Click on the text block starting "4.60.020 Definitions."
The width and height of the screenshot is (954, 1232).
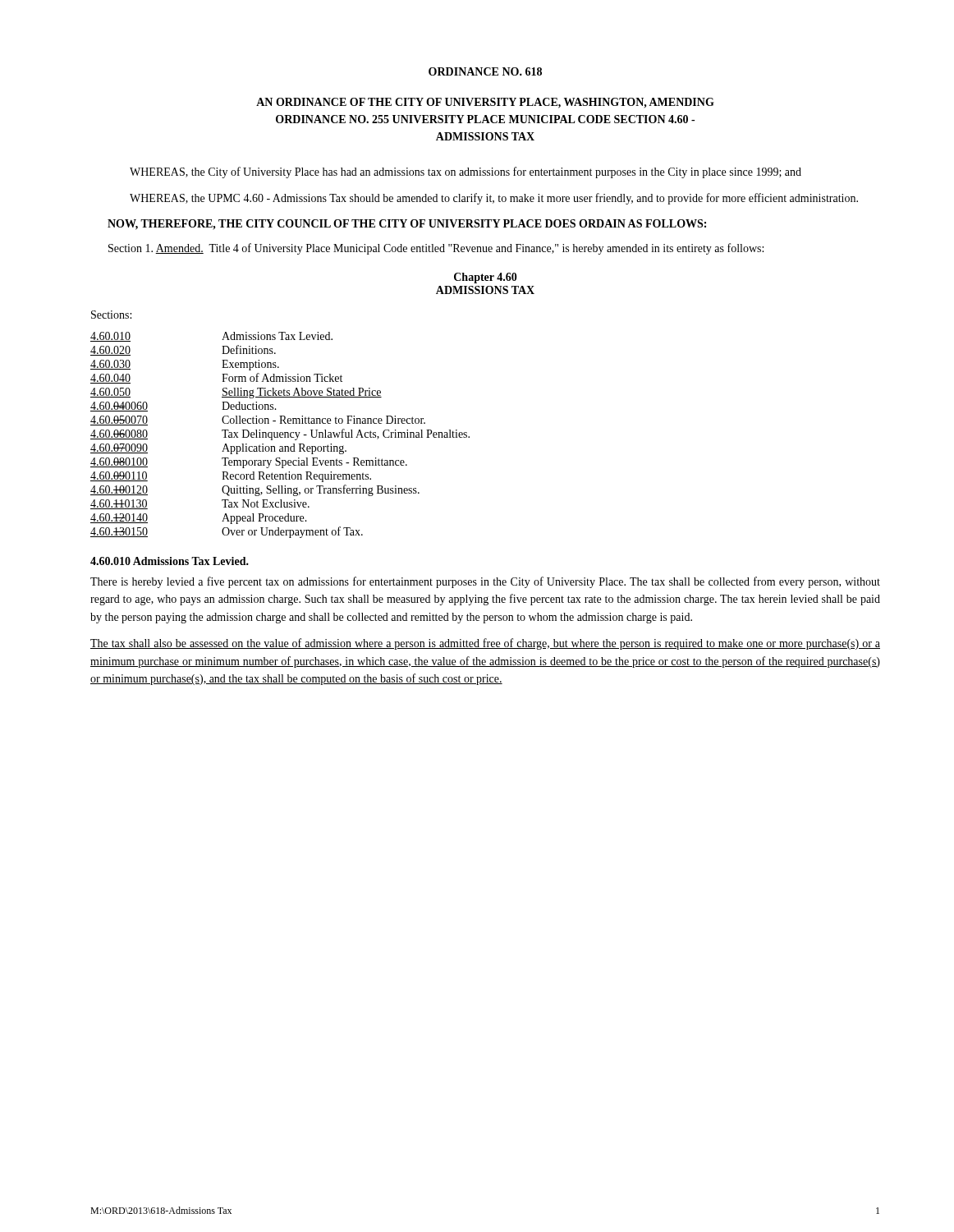(x=110, y=350)
